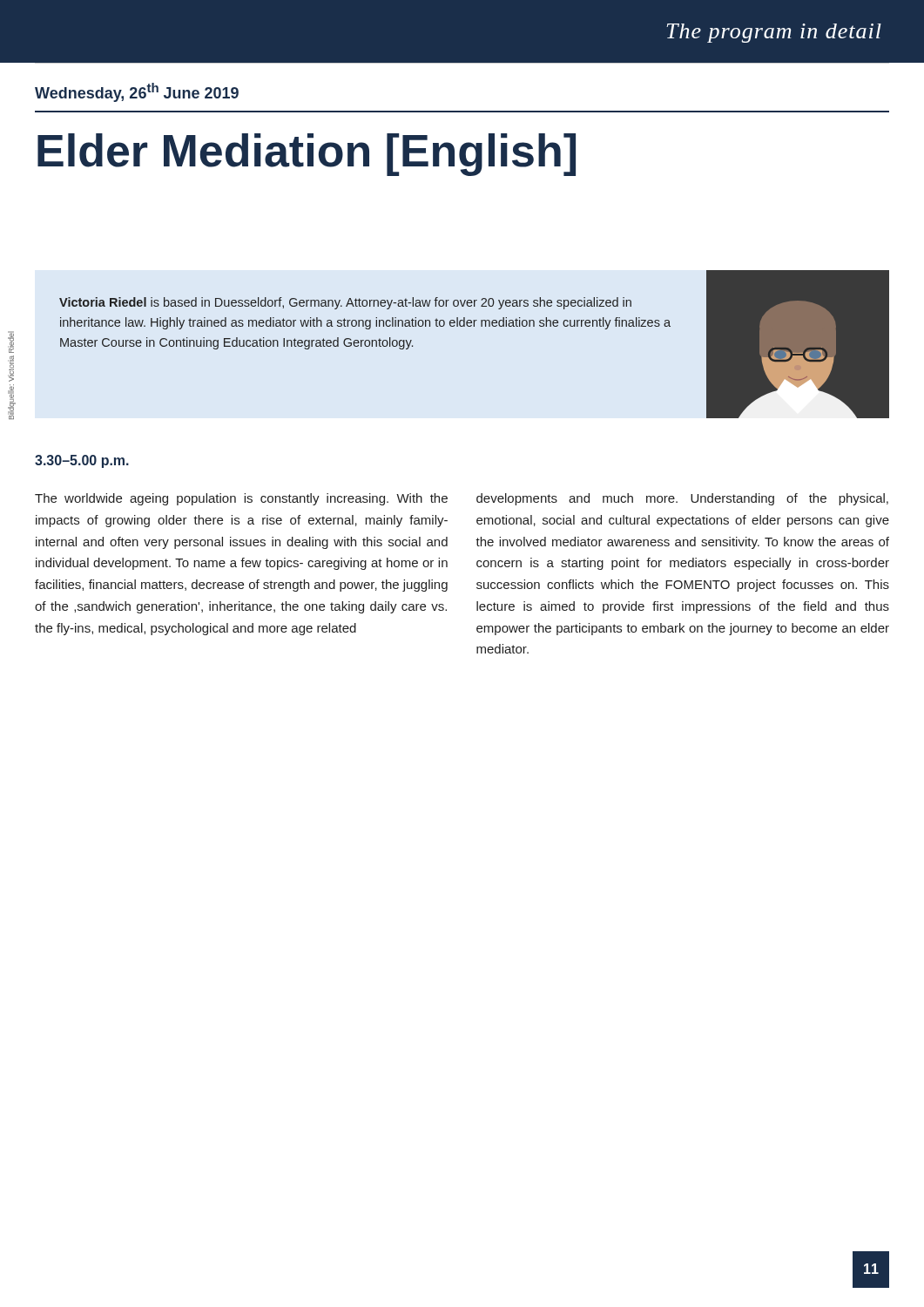Click the passage that begins "developments and much more. Understanding of the physical,"

click(x=683, y=574)
